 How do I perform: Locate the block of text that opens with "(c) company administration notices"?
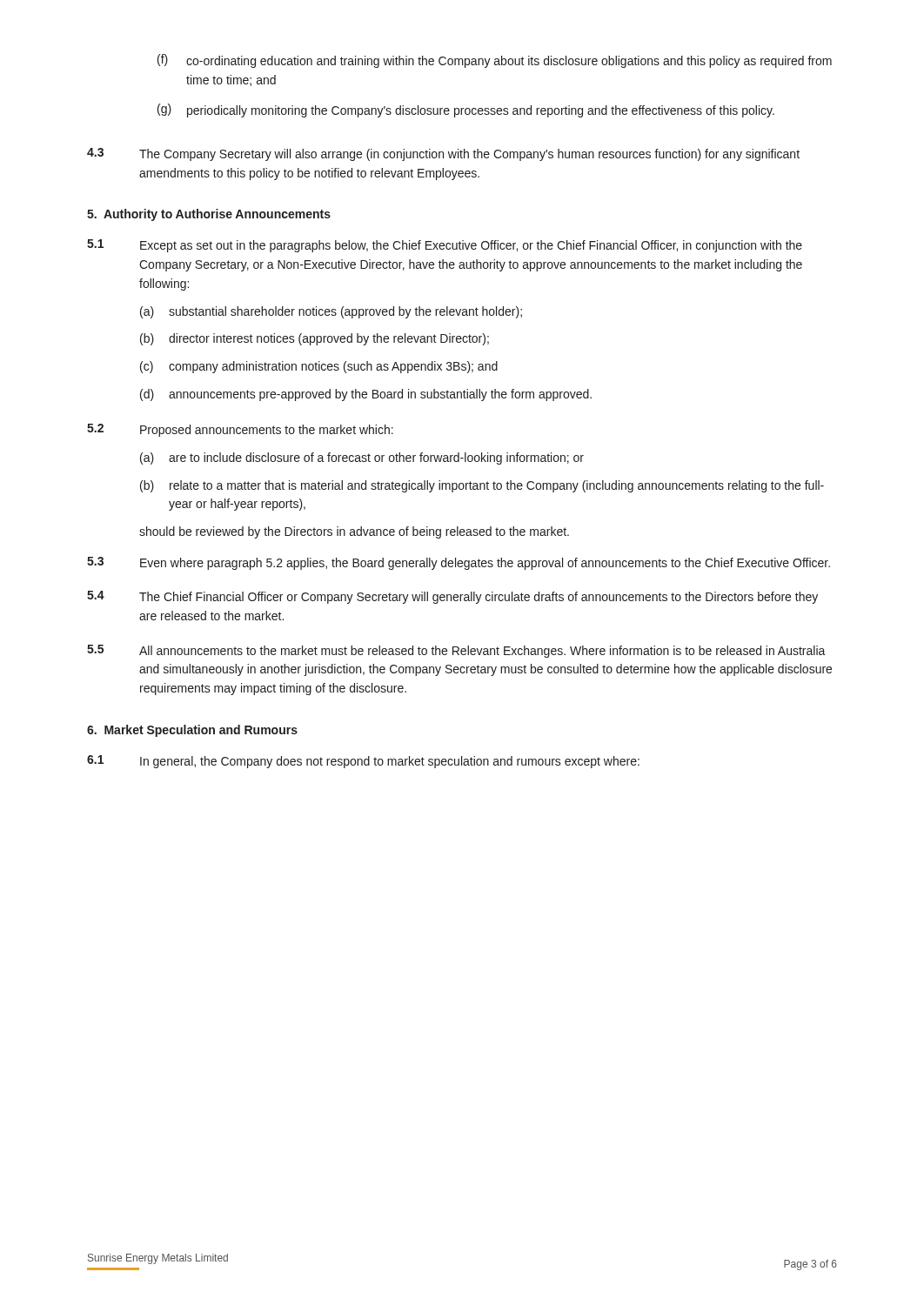[x=319, y=367]
